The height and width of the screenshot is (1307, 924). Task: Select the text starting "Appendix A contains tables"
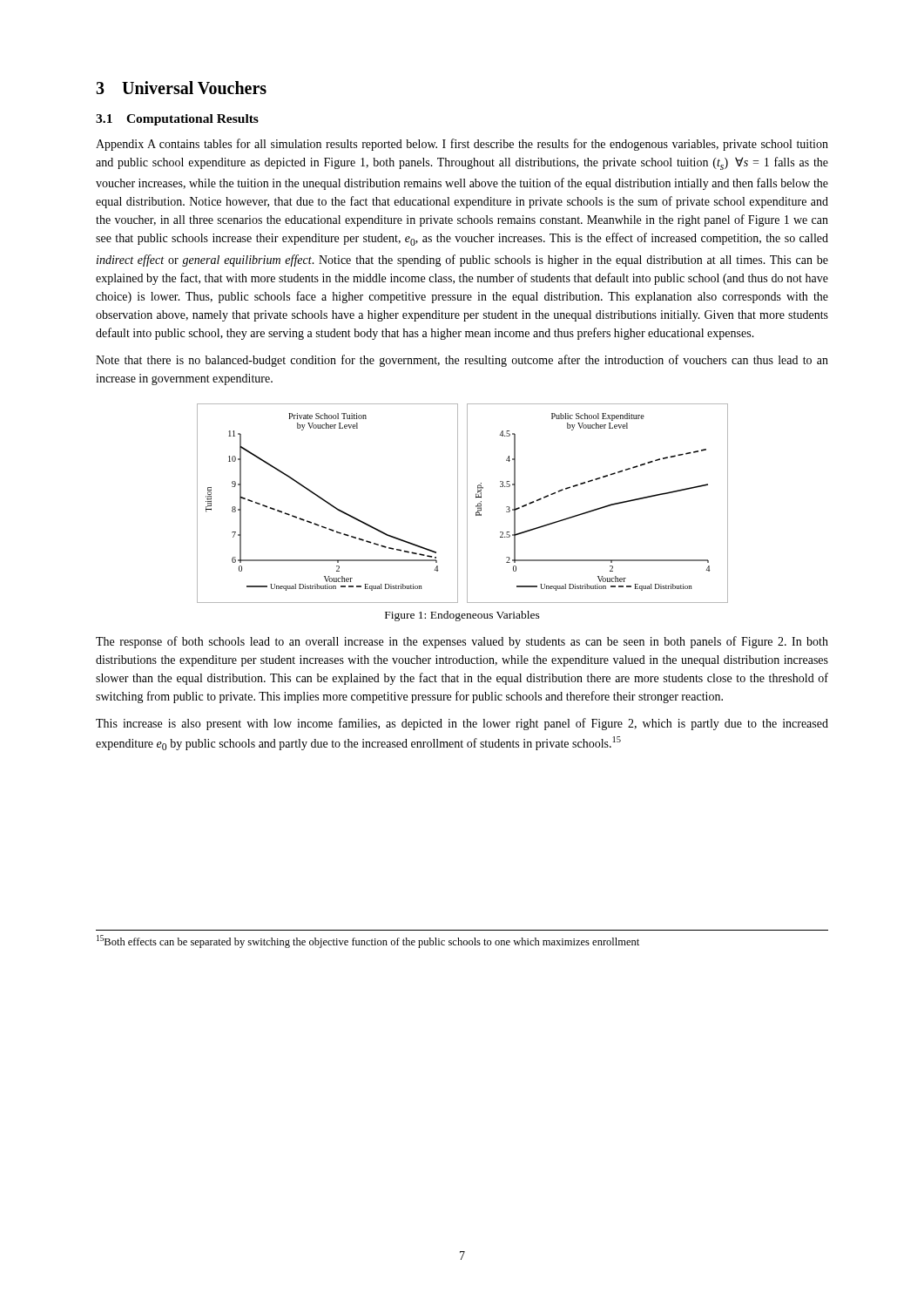click(x=462, y=239)
